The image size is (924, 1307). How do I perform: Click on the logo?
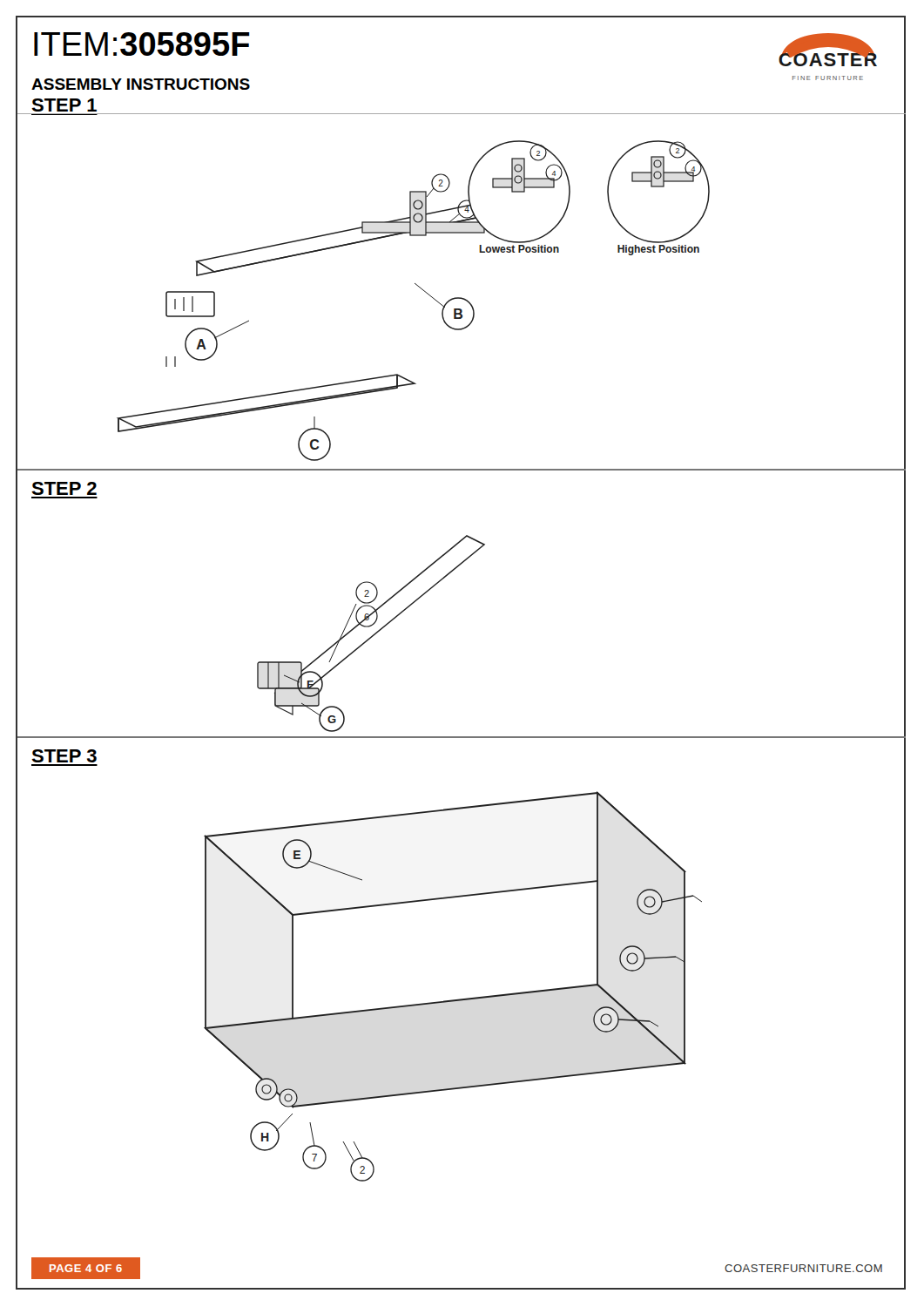(828, 57)
